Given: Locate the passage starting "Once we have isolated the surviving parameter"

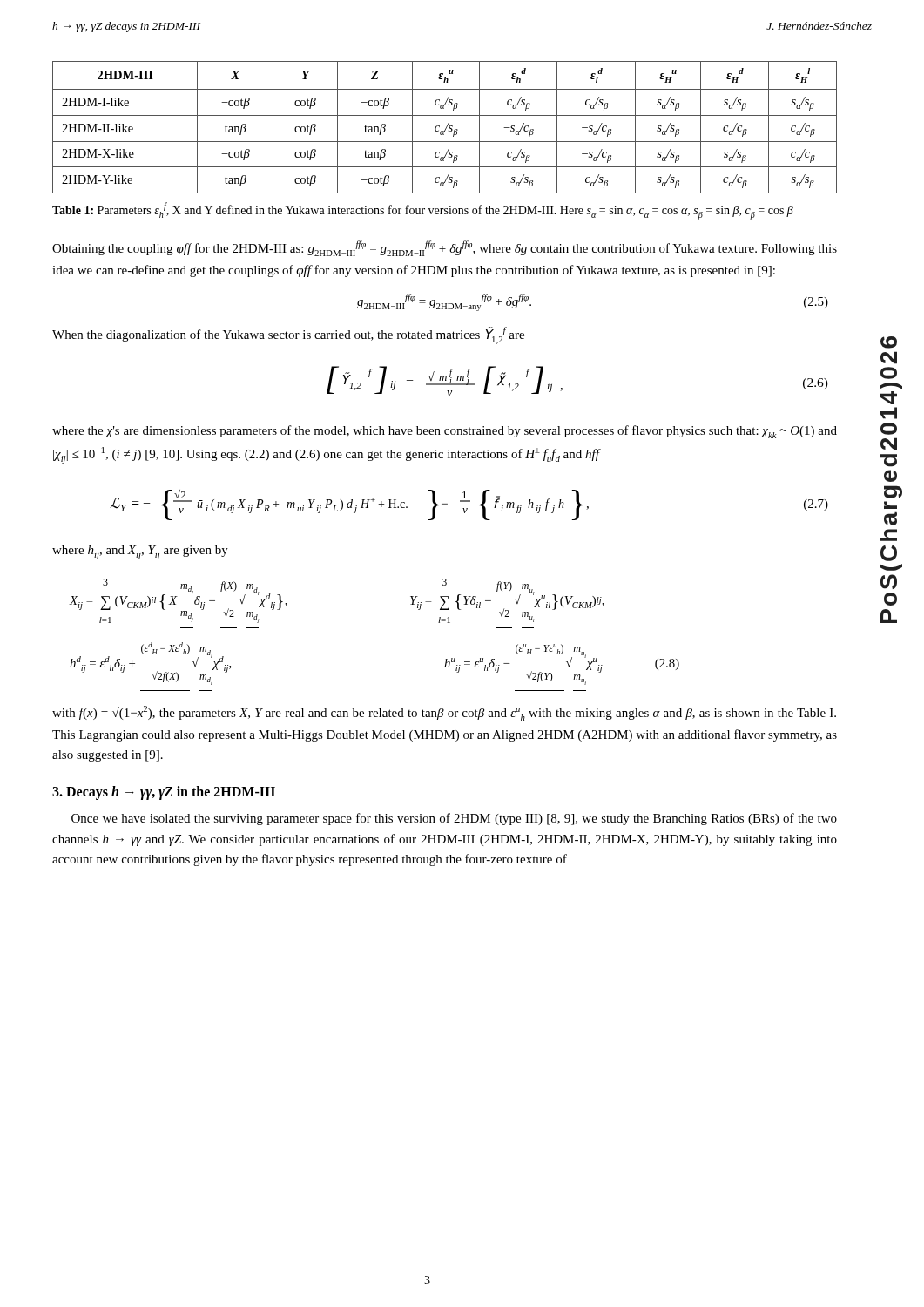Looking at the screenshot, I should (x=445, y=839).
